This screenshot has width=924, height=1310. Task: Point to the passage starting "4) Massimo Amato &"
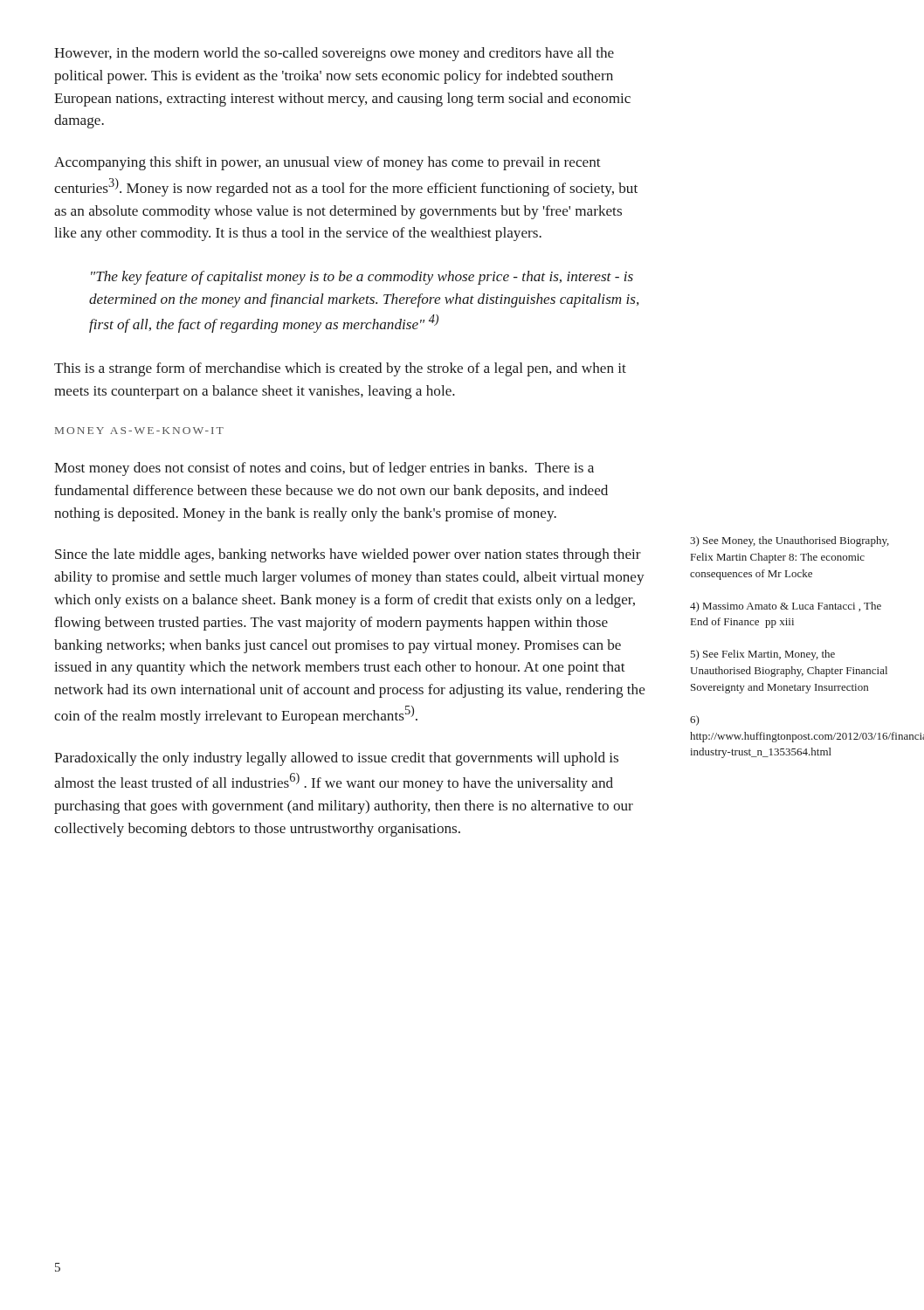(786, 613)
